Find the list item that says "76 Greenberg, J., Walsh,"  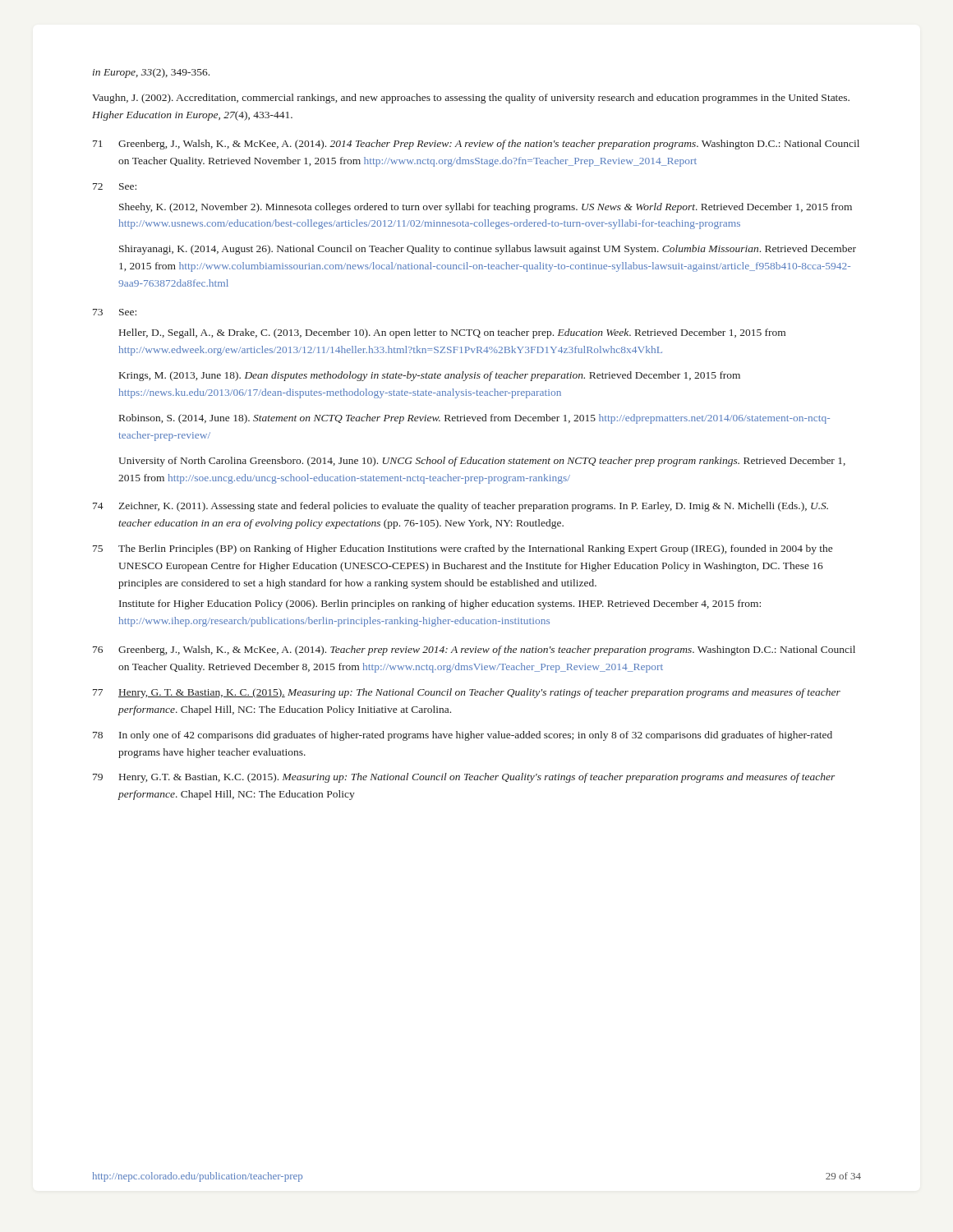coord(476,659)
